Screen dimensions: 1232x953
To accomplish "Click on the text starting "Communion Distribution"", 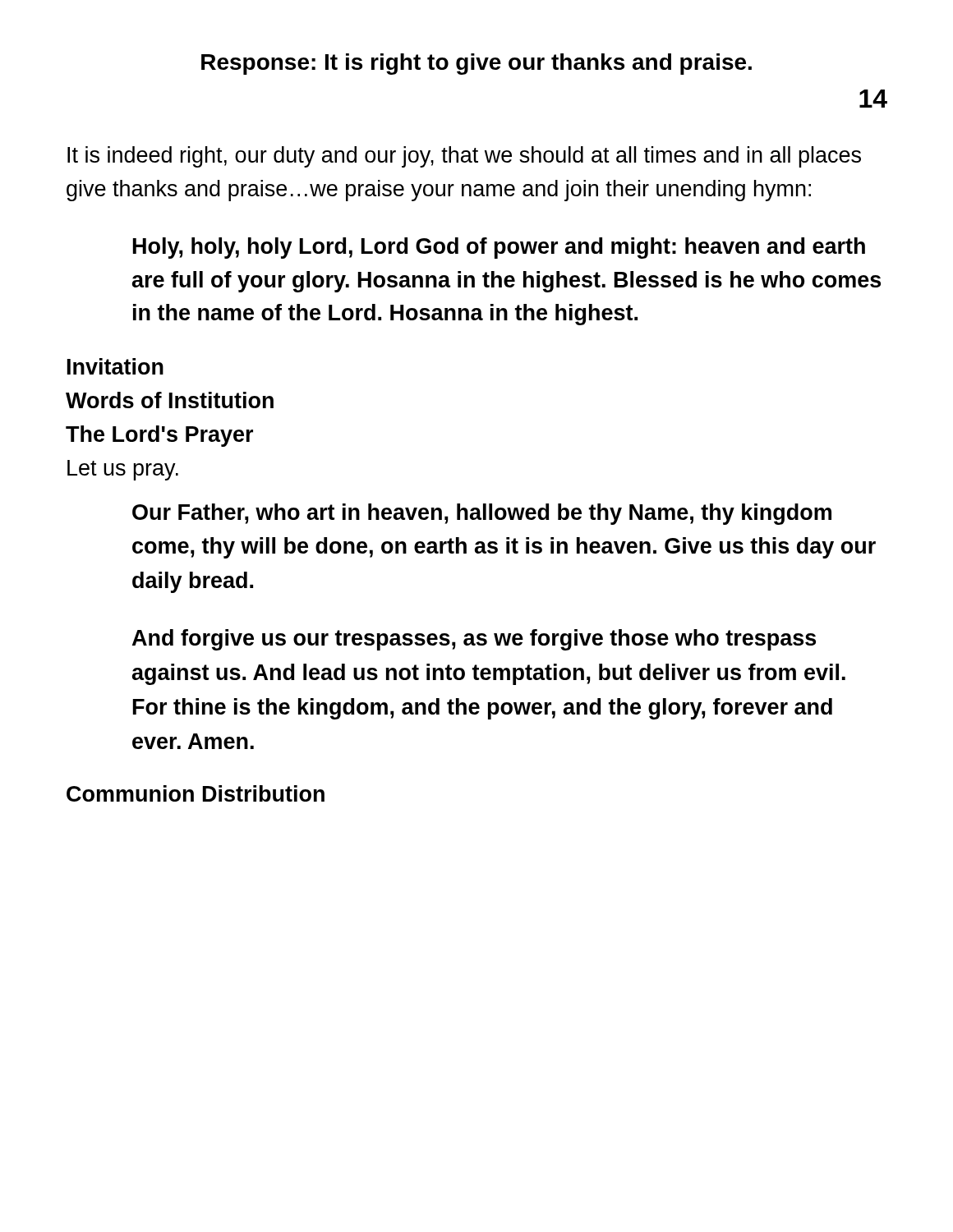I will pyautogui.click(x=196, y=795).
